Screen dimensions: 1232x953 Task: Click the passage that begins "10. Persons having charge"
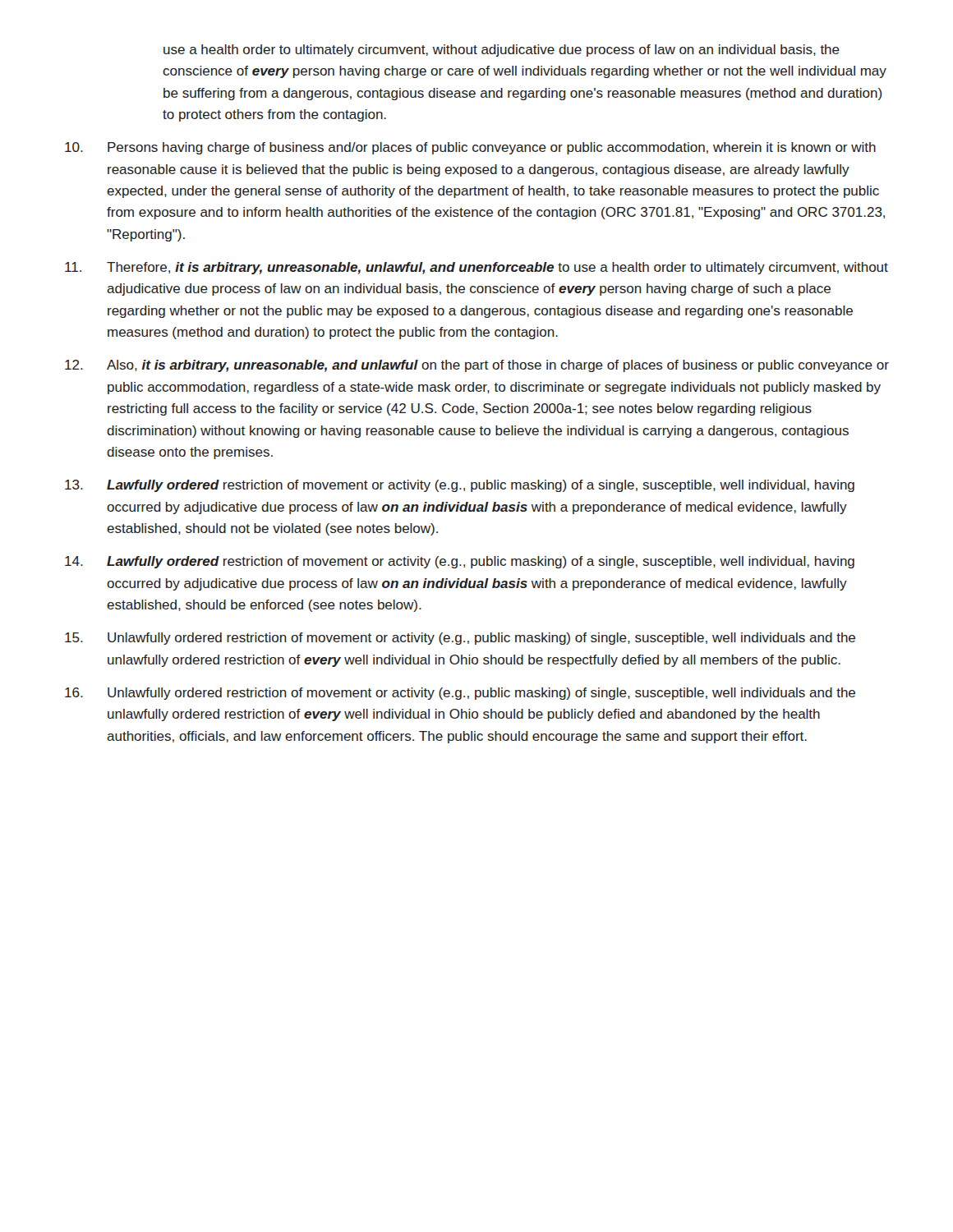pyautogui.click(x=476, y=192)
